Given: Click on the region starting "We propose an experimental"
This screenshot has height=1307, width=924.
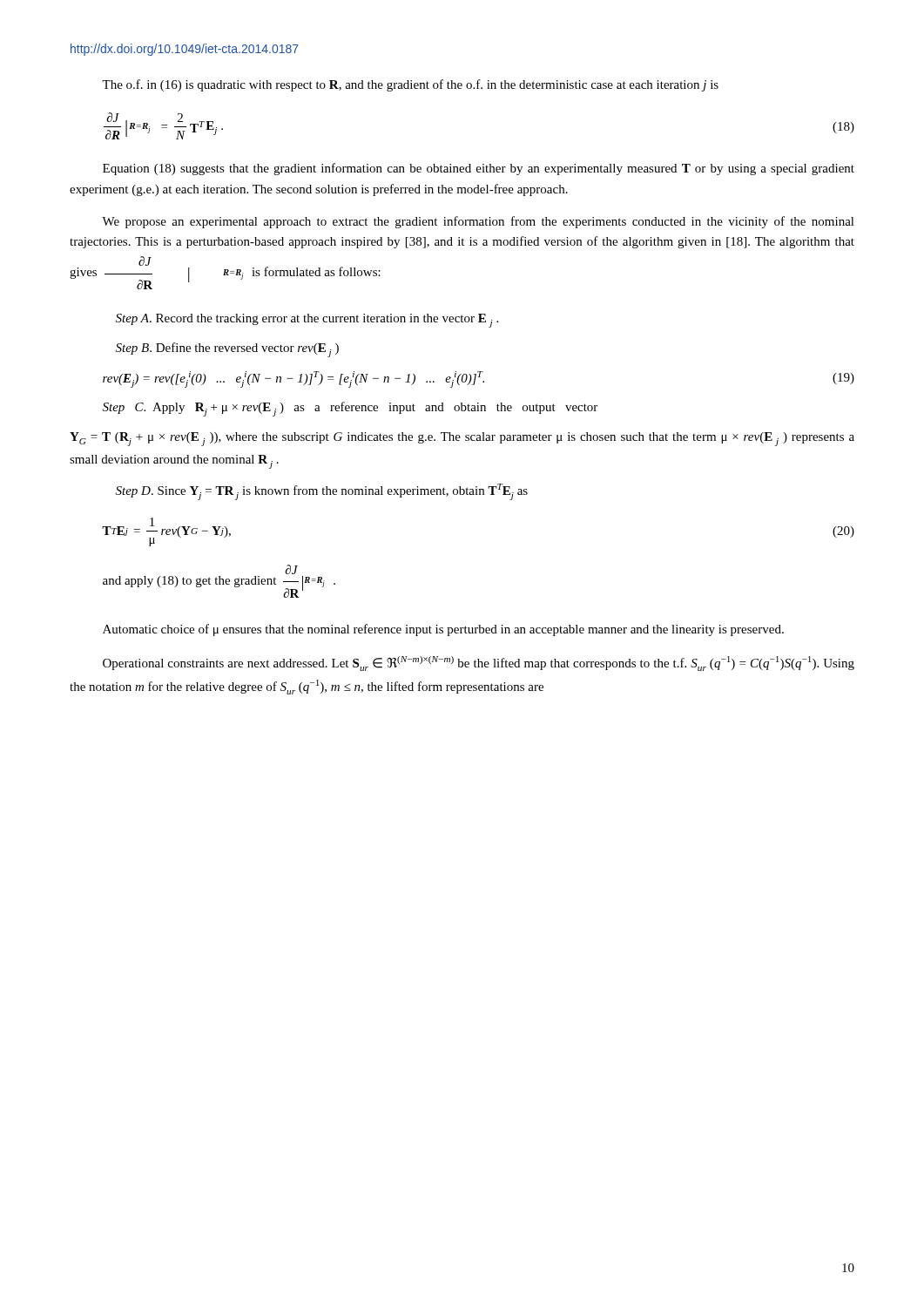Looking at the screenshot, I should click(x=462, y=253).
